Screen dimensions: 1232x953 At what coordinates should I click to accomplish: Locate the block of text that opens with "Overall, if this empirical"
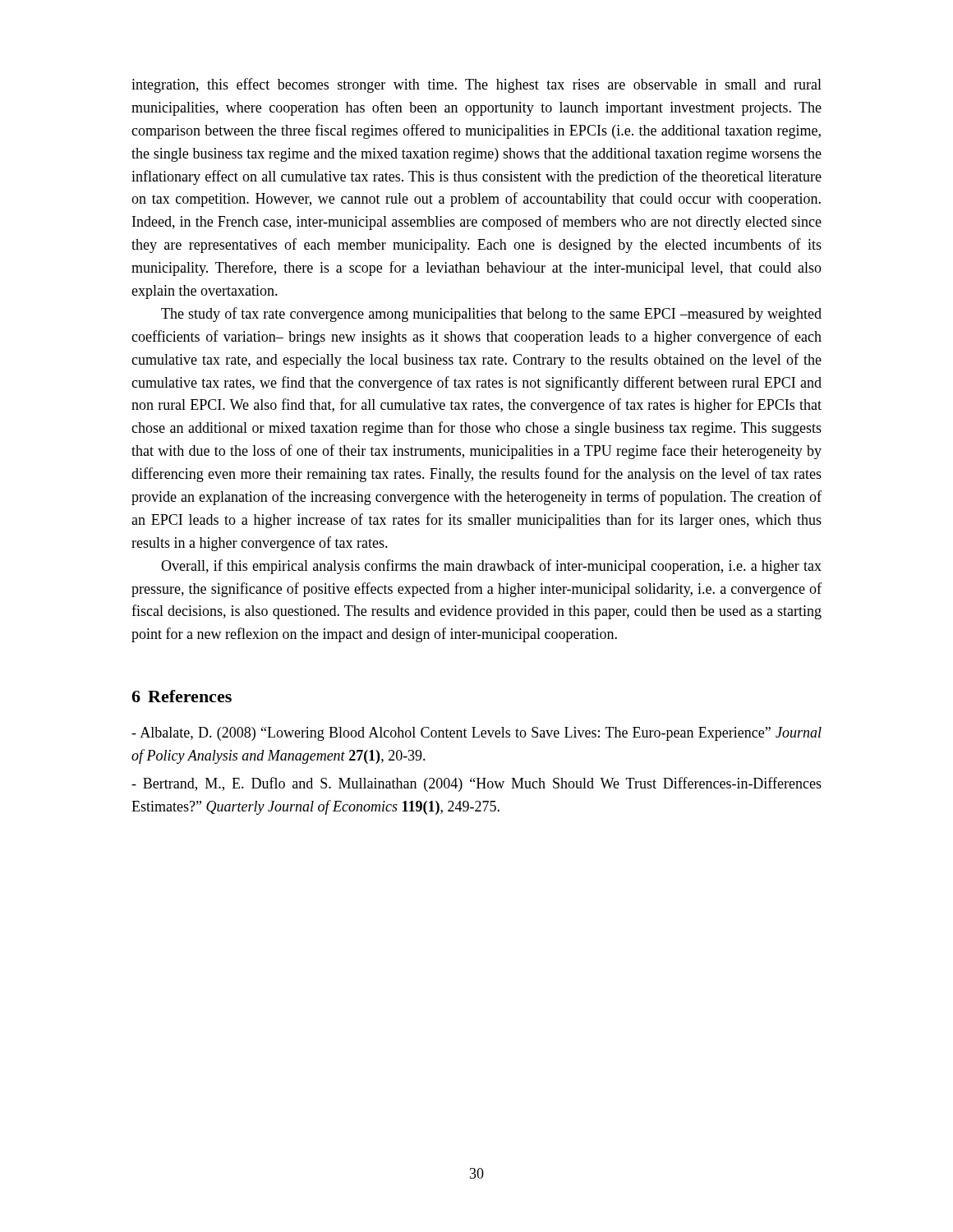[476, 600]
